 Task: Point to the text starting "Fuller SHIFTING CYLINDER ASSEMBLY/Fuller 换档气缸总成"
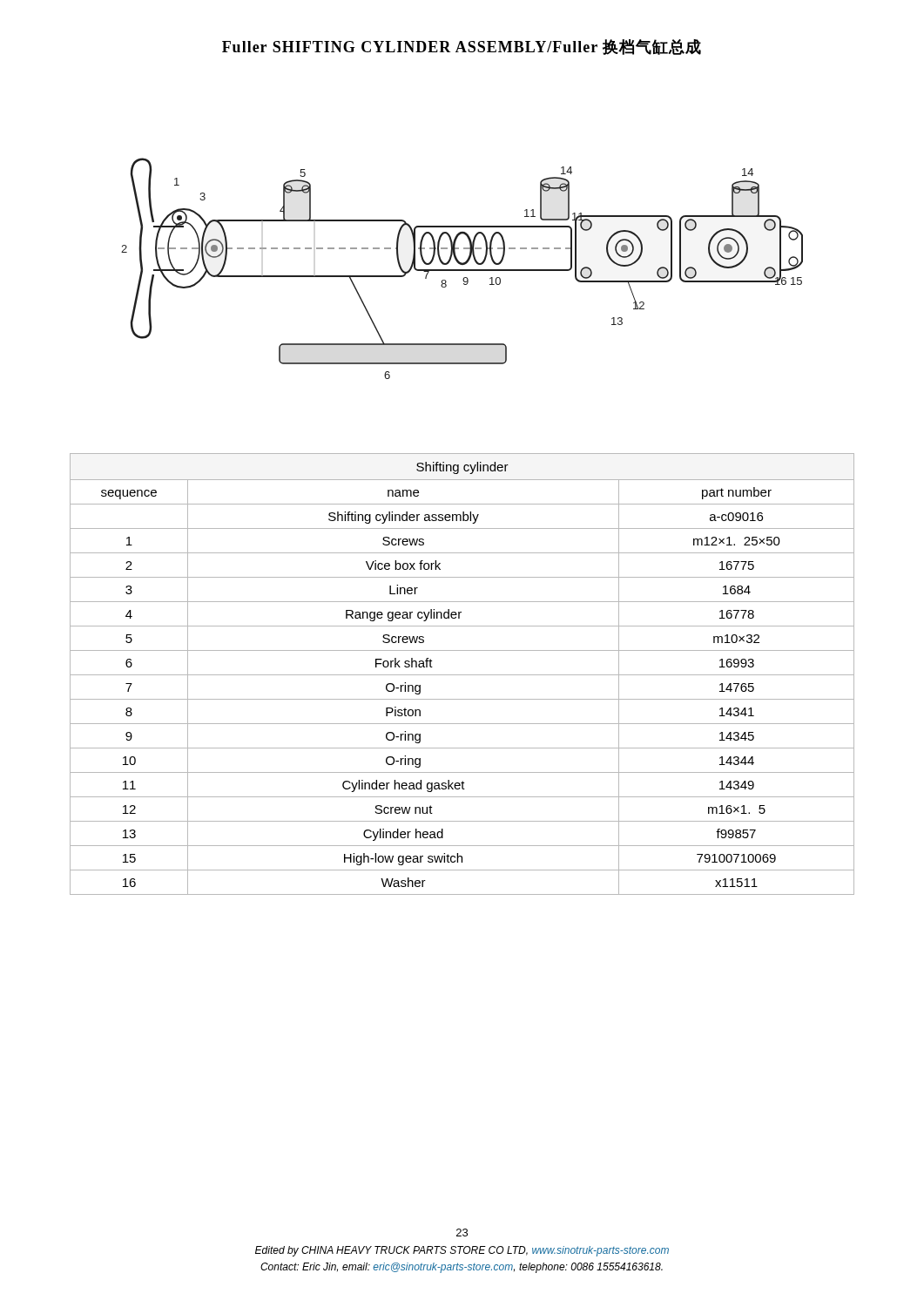pyautogui.click(x=462, y=47)
